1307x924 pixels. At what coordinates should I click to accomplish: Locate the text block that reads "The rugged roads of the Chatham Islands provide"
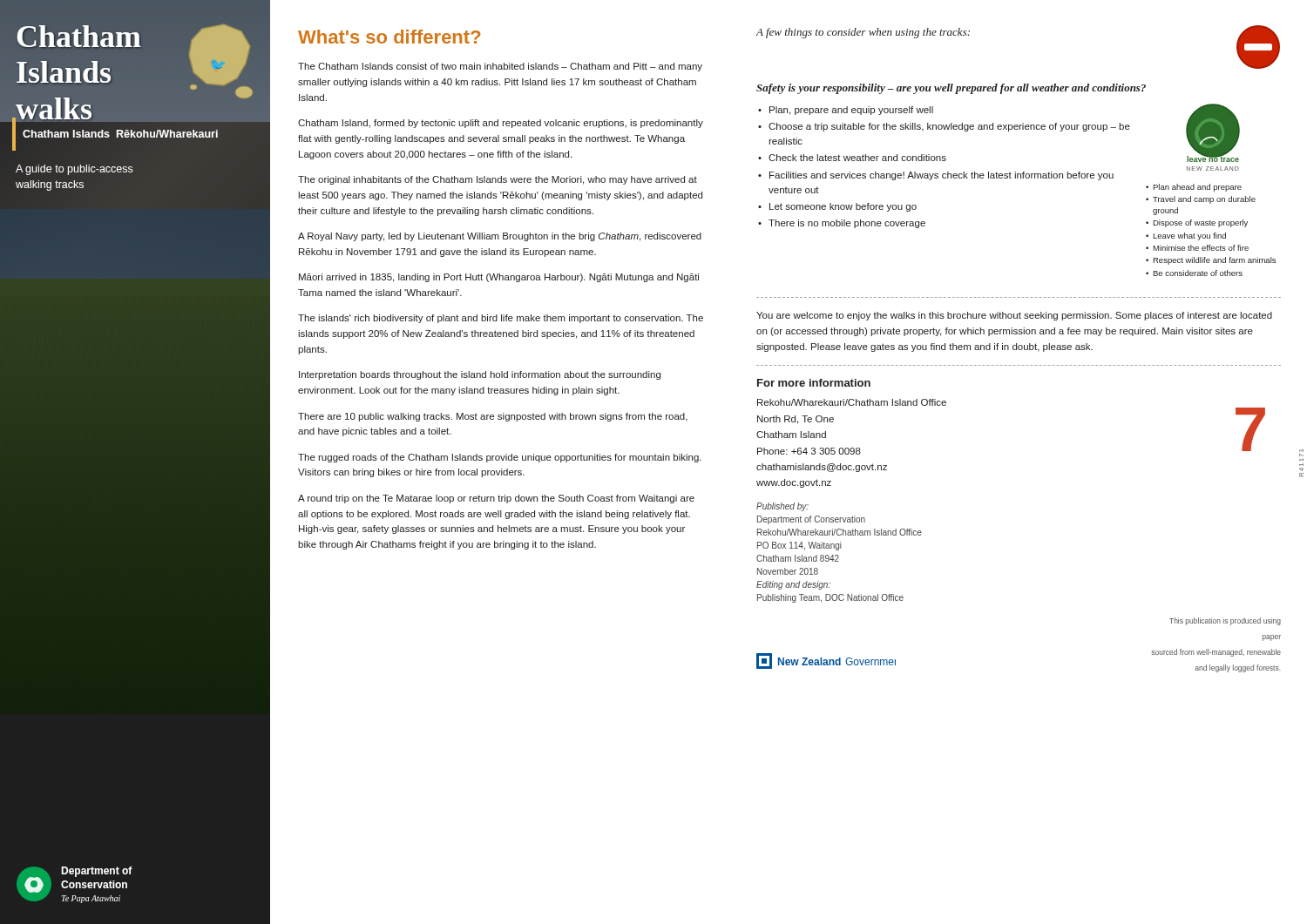coord(501,465)
